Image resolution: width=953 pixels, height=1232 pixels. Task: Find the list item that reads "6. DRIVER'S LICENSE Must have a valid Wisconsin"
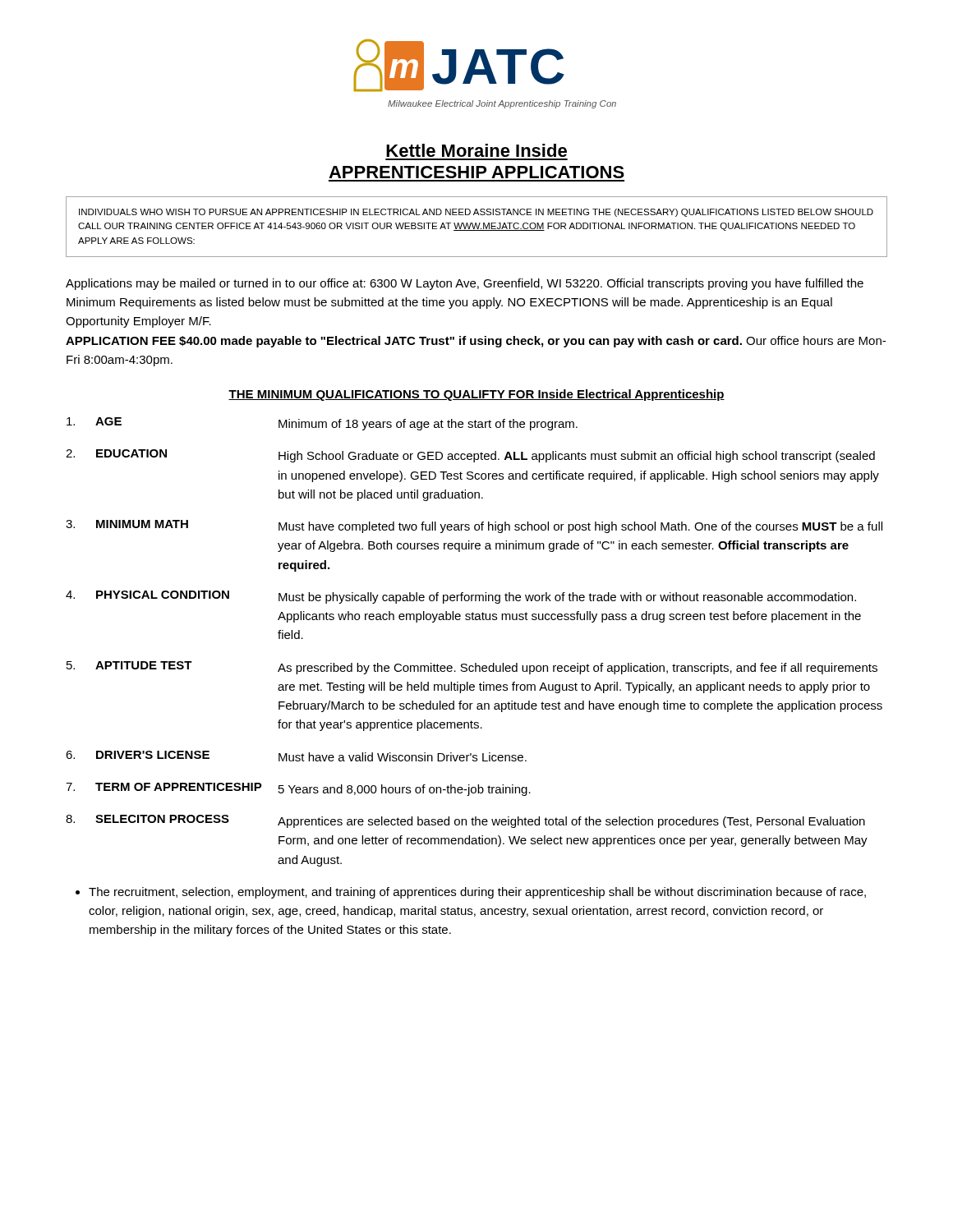point(476,757)
